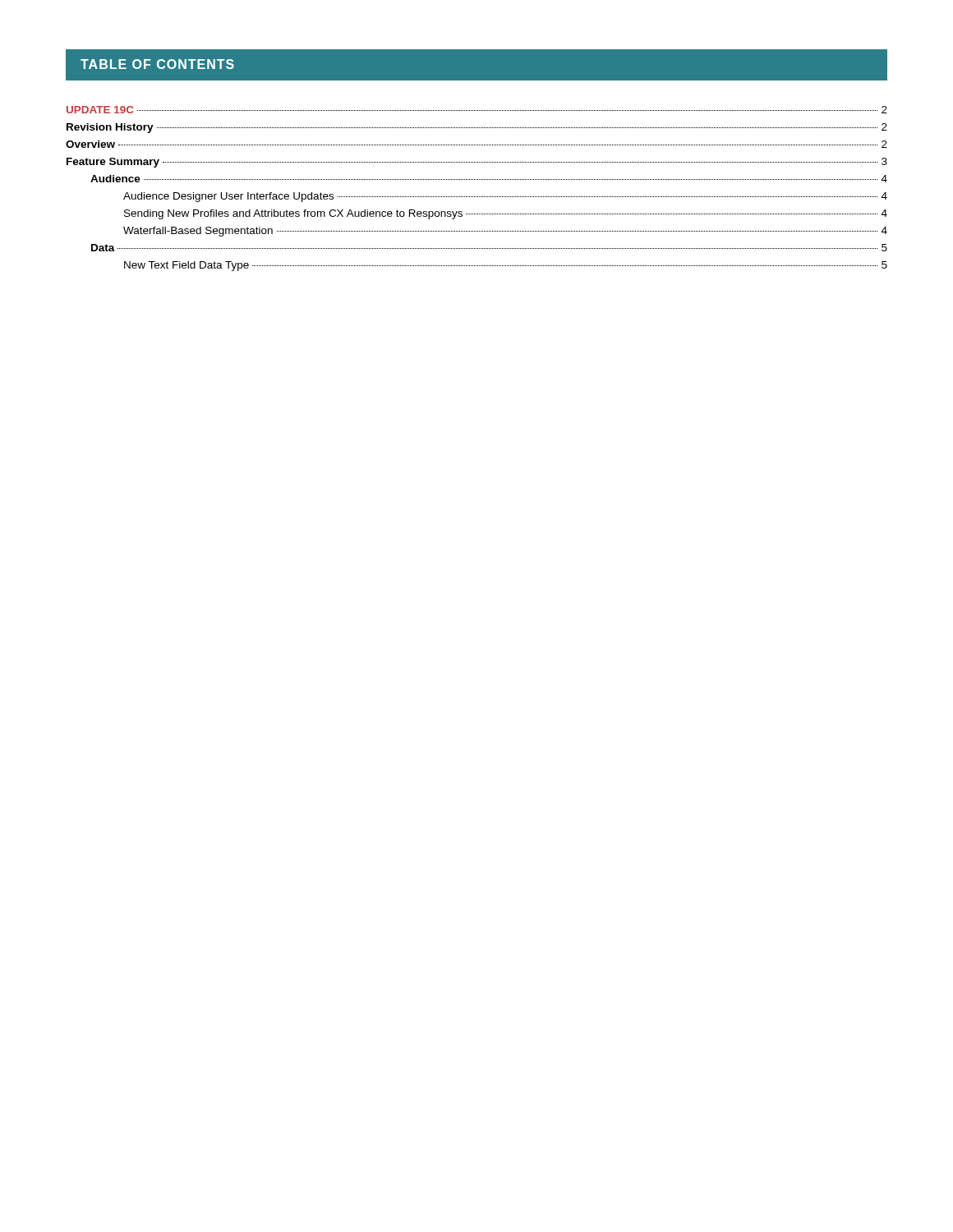Point to "Feature Summary 3"
Screen dimensions: 1232x953
pos(476,161)
